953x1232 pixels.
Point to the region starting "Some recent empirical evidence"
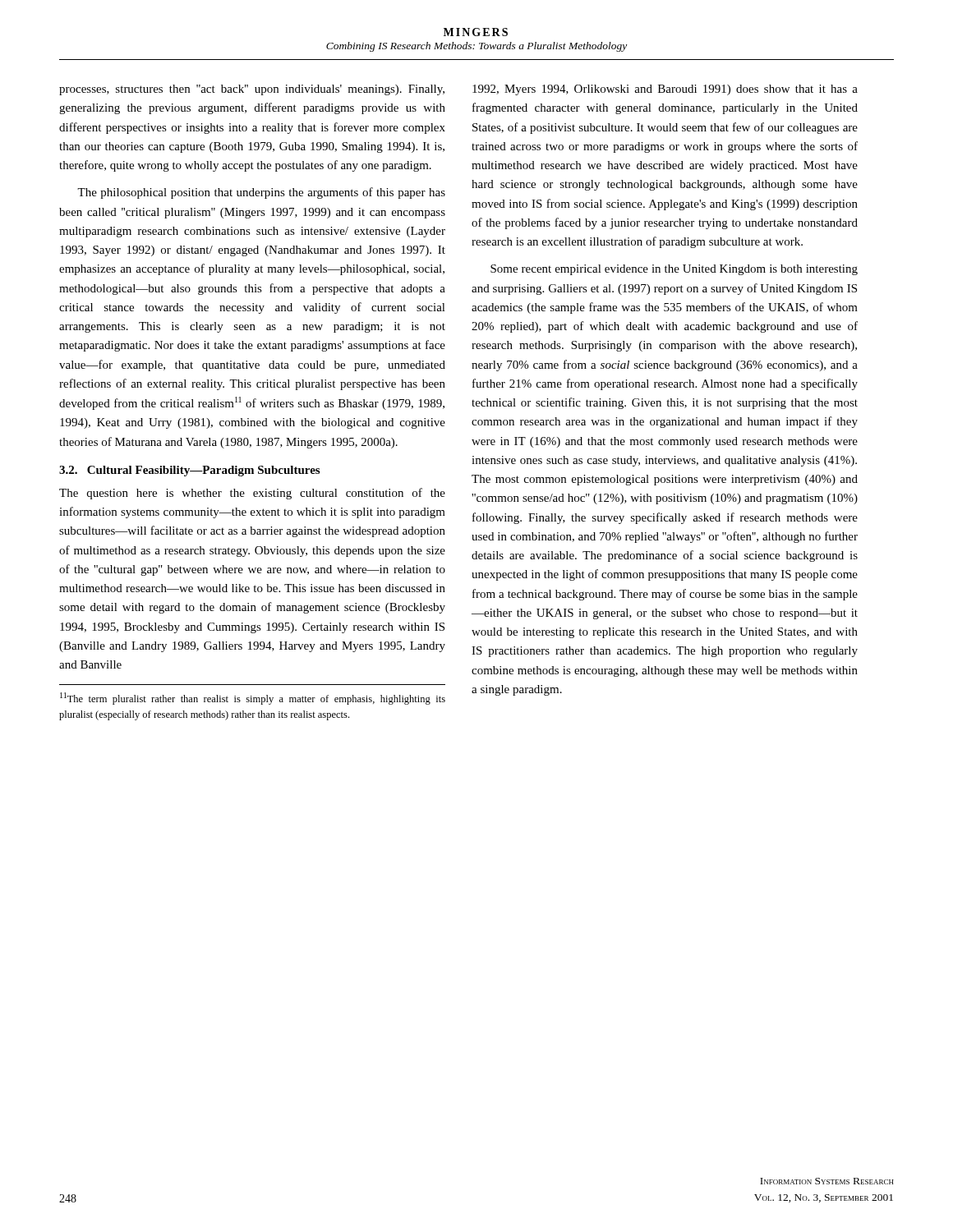pyautogui.click(x=665, y=479)
